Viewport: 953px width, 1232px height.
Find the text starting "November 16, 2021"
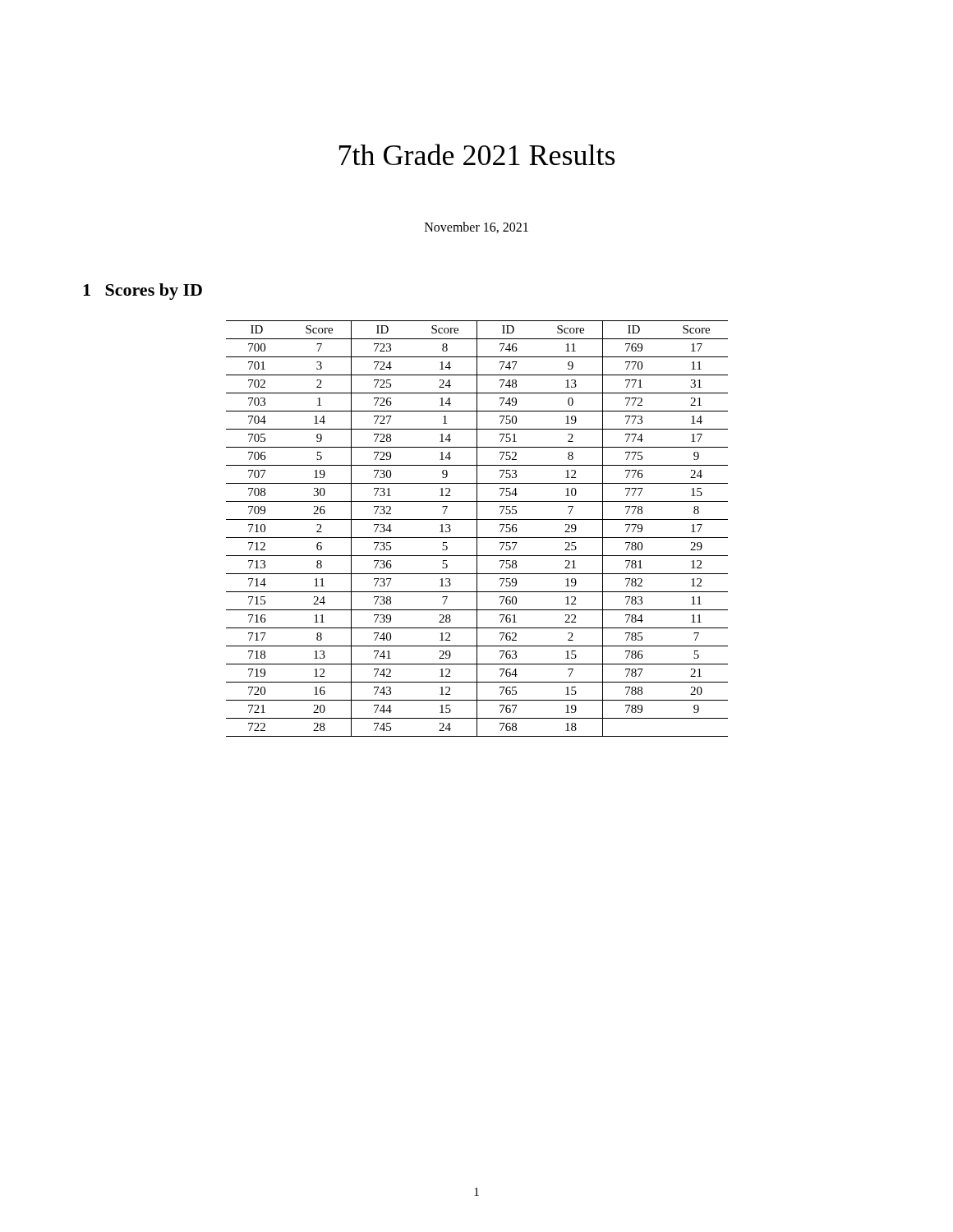coord(476,227)
